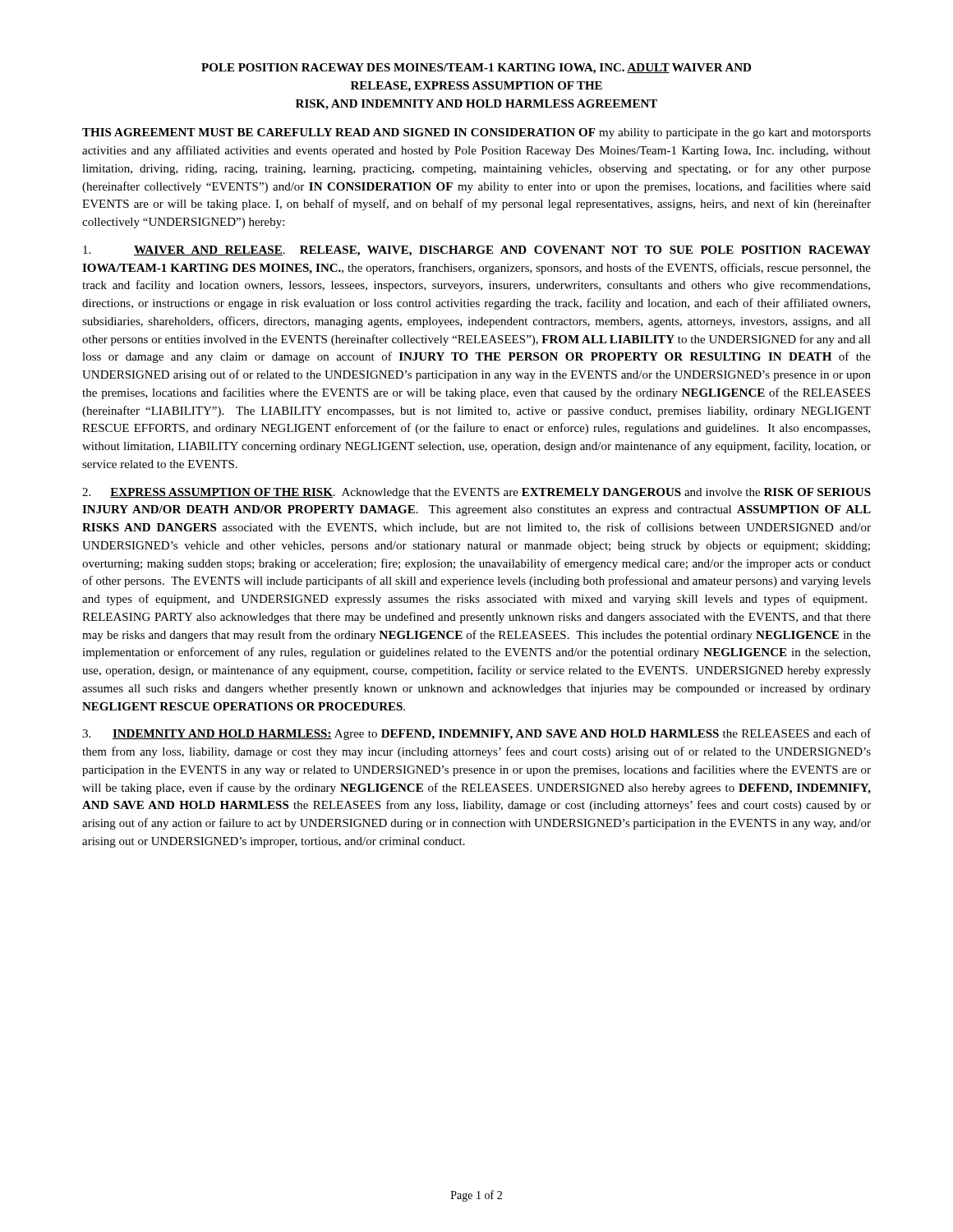Click on the text block with the text "WAIVER AND RELEASE. RELEASE, WAIVE, DISCHARGE AND"

tap(476, 357)
